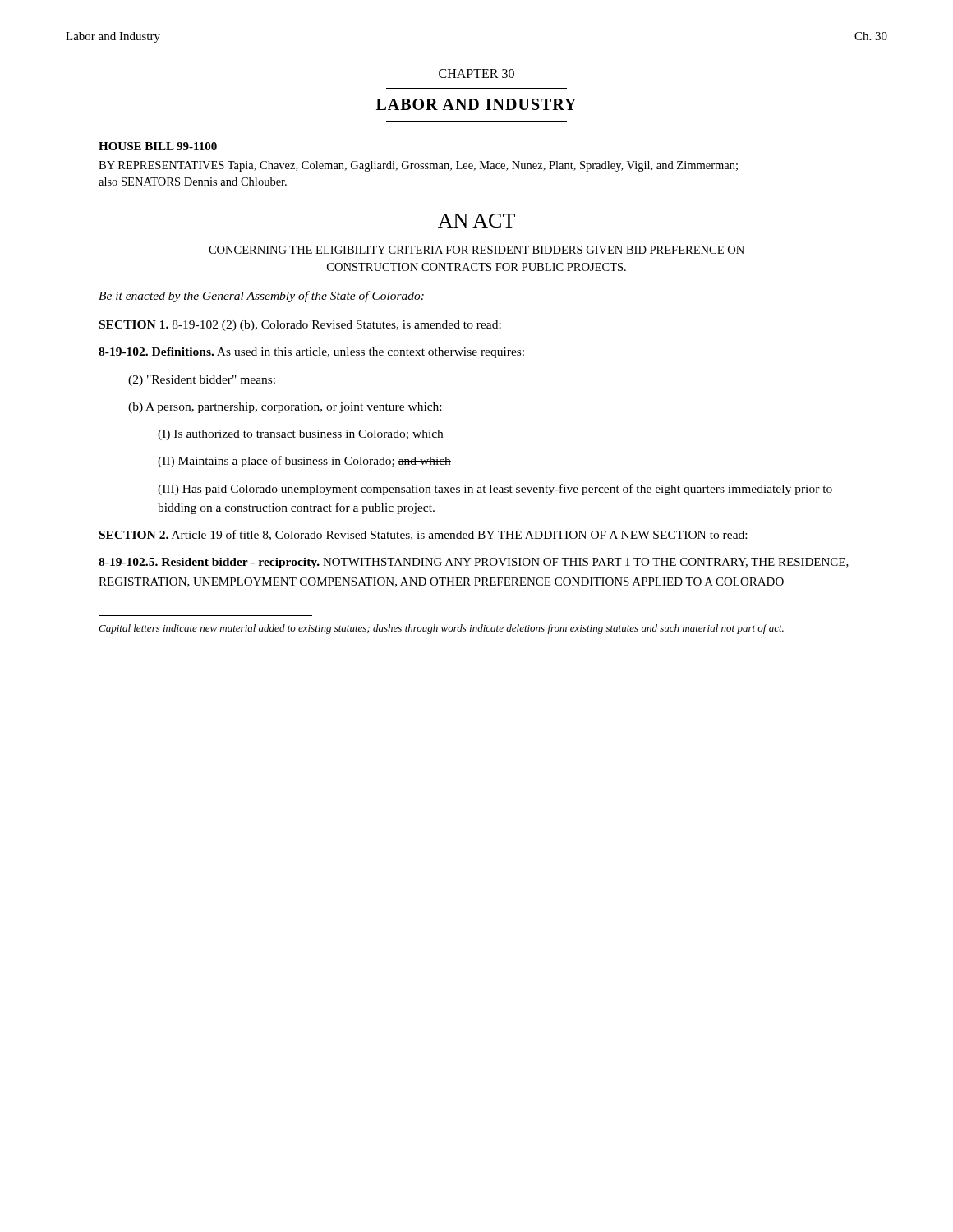Image resolution: width=953 pixels, height=1232 pixels.
Task: Click on the element starting "(III) Has paid Colorado unemployment compensation taxes in"
Action: pyautogui.click(x=506, y=498)
